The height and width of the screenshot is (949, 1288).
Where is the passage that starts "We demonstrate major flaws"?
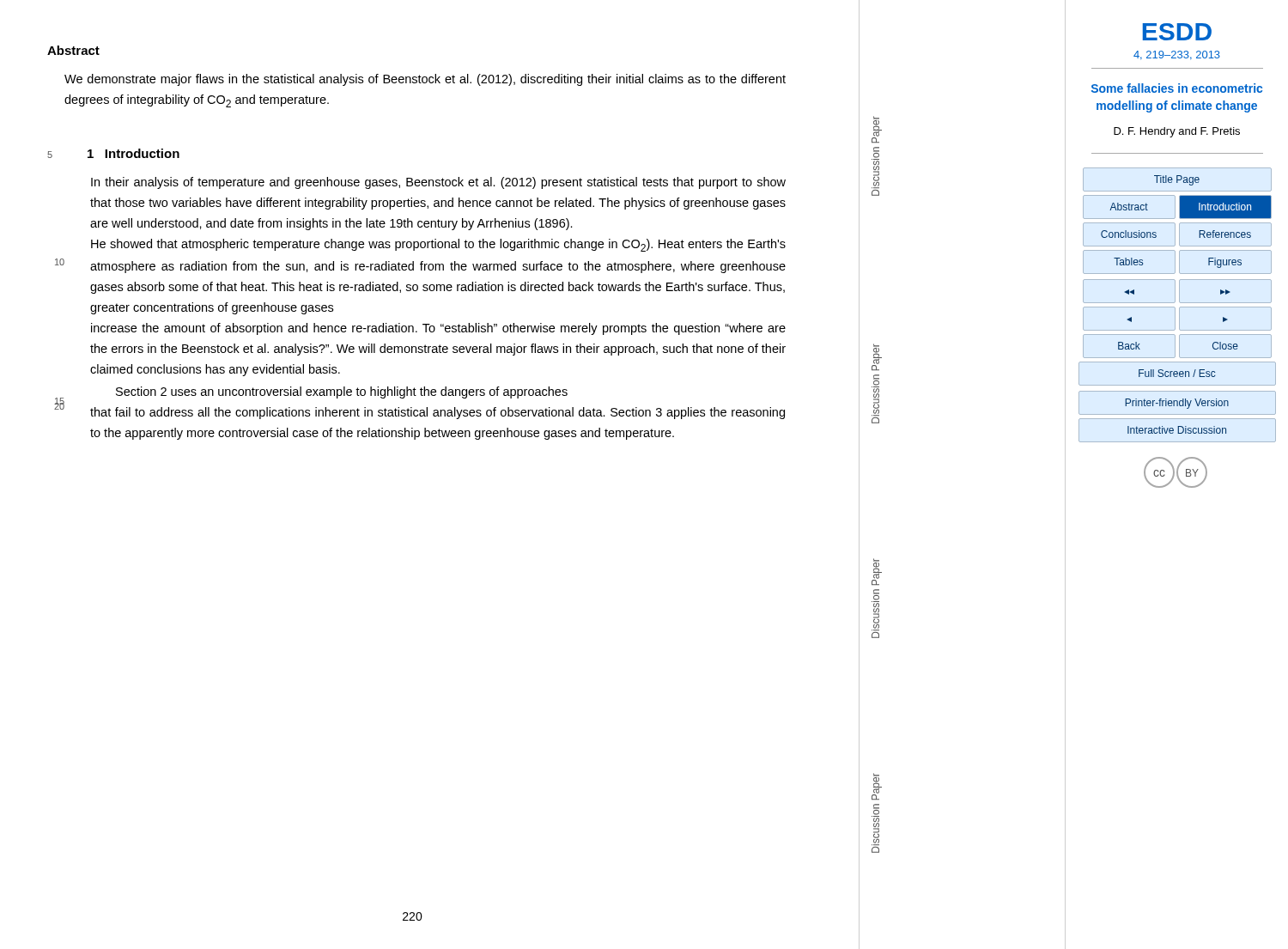click(x=425, y=91)
